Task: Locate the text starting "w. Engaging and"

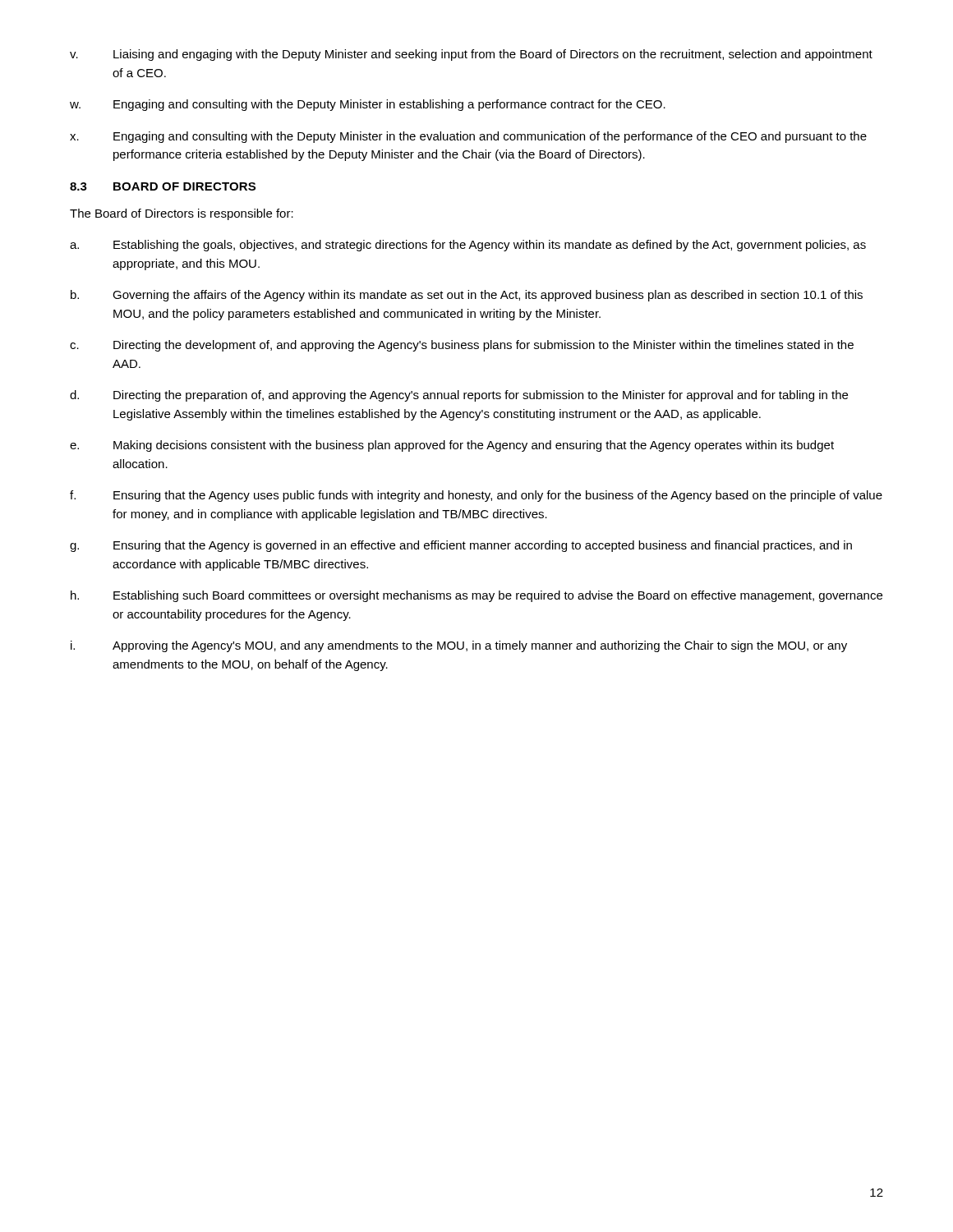Action: click(476, 104)
